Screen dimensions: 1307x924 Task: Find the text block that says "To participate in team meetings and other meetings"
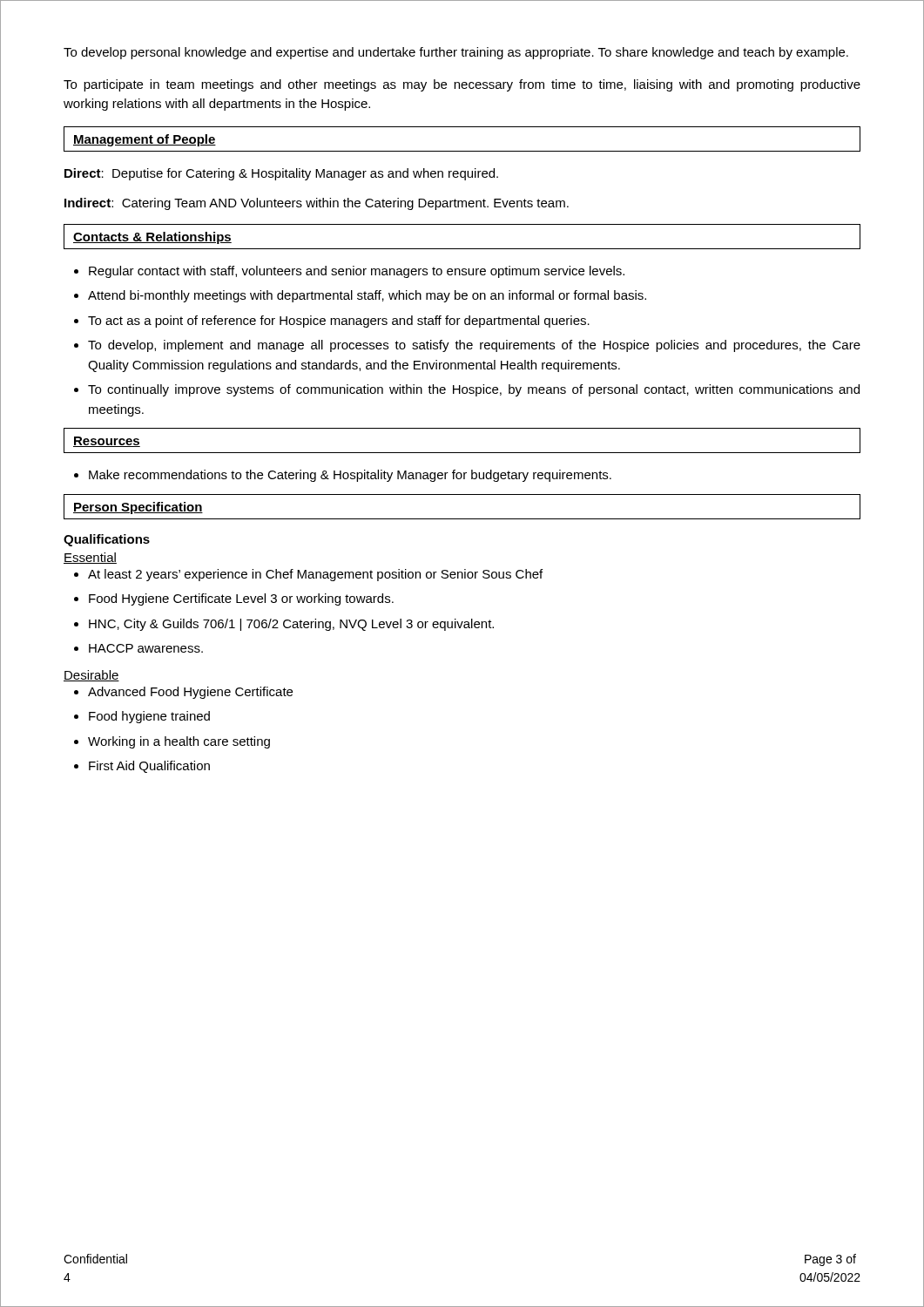point(462,93)
